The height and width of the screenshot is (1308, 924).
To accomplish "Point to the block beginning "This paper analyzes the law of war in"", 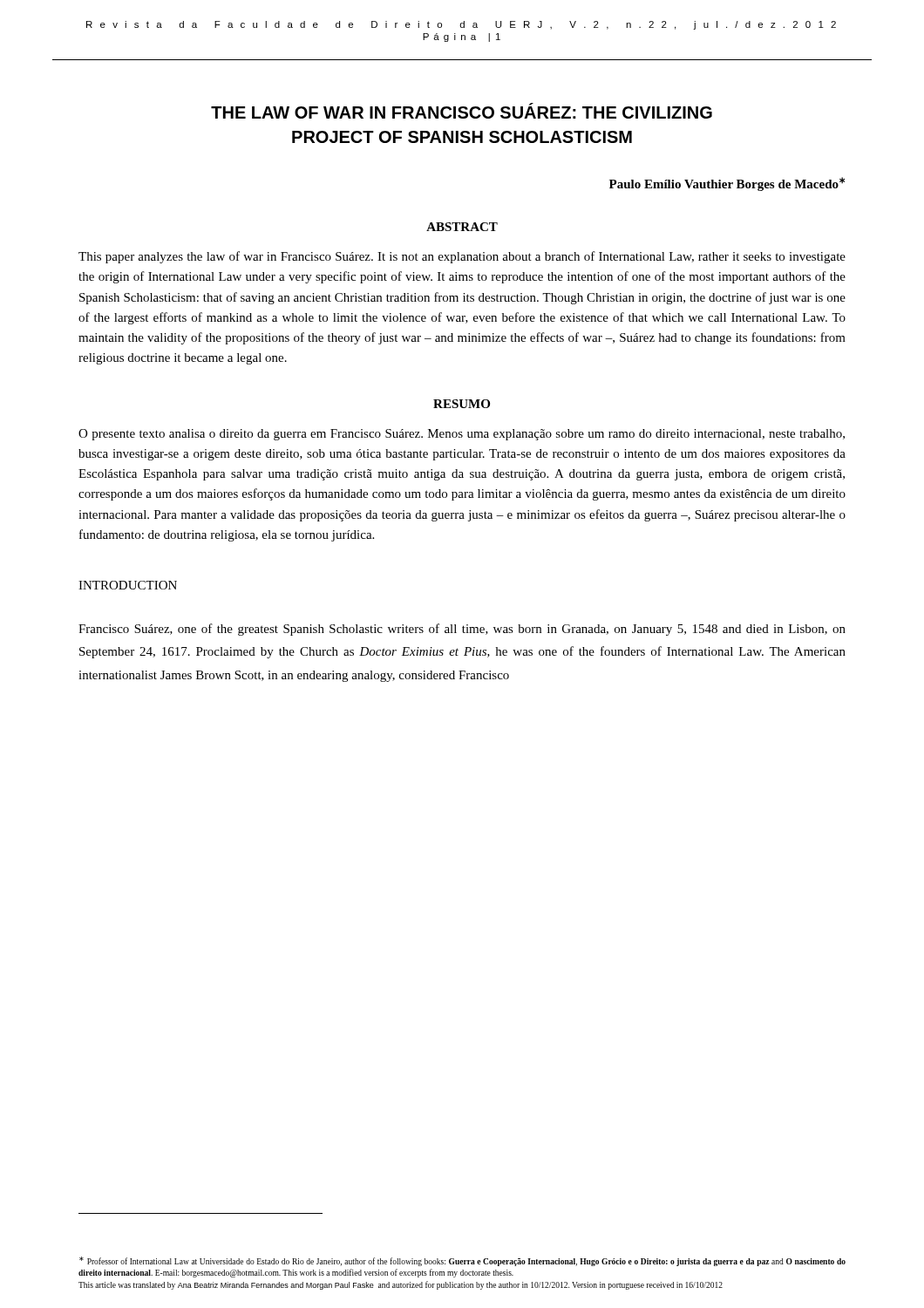I will point(462,308).
